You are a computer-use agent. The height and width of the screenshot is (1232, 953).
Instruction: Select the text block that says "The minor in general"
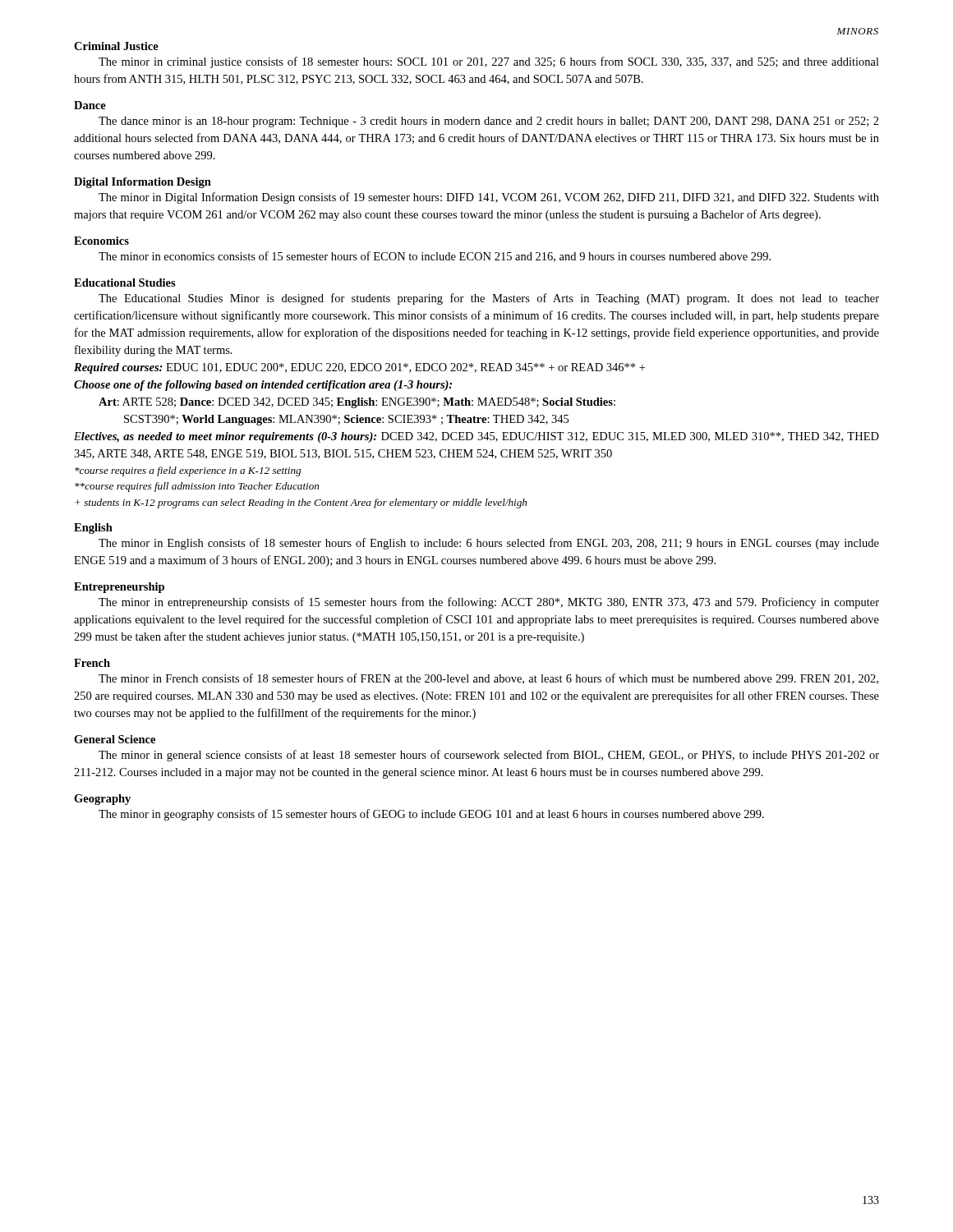click(x=476, y=764)
